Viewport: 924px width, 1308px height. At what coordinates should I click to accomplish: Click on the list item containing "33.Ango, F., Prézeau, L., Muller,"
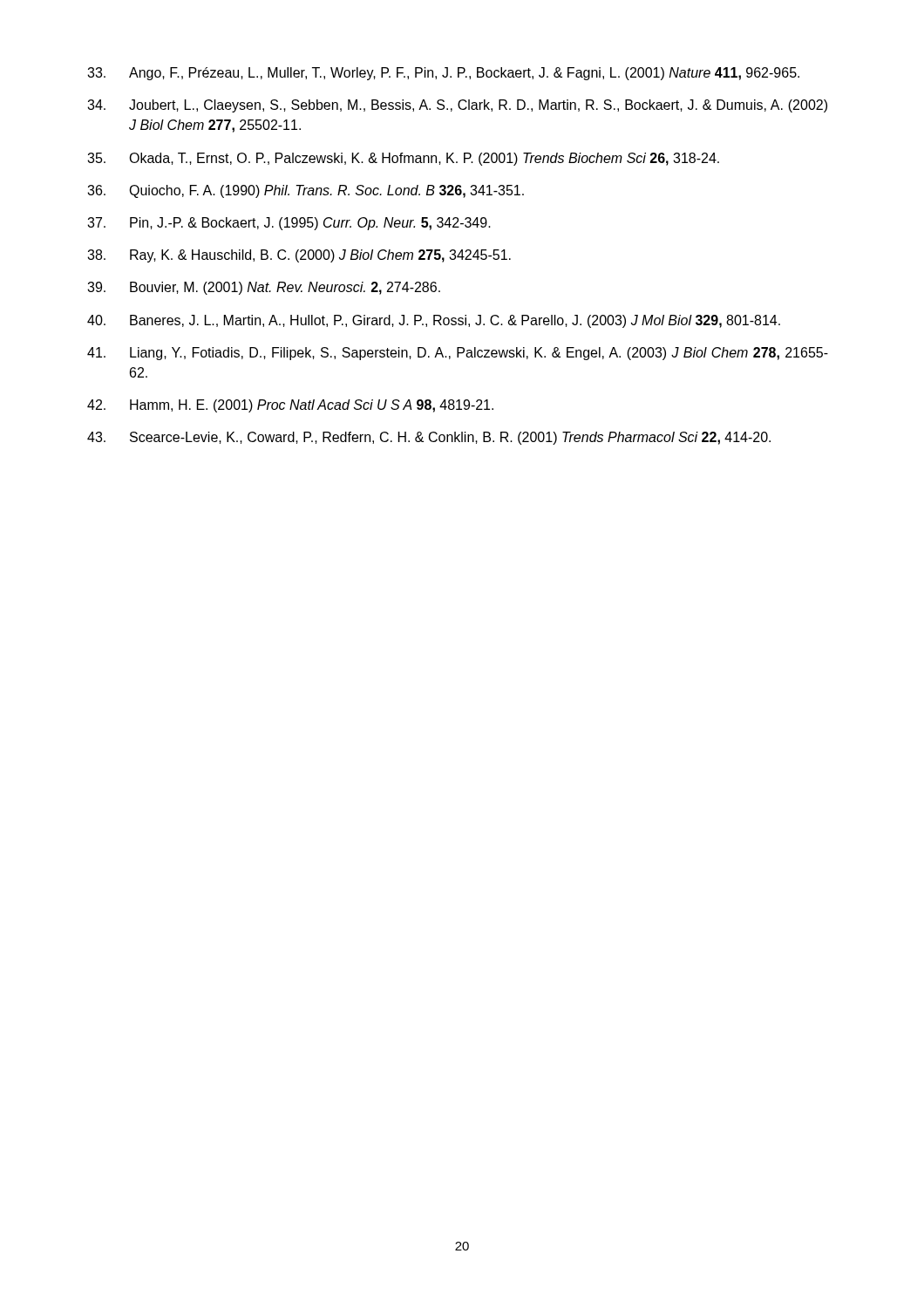click(x=458, y=73)
